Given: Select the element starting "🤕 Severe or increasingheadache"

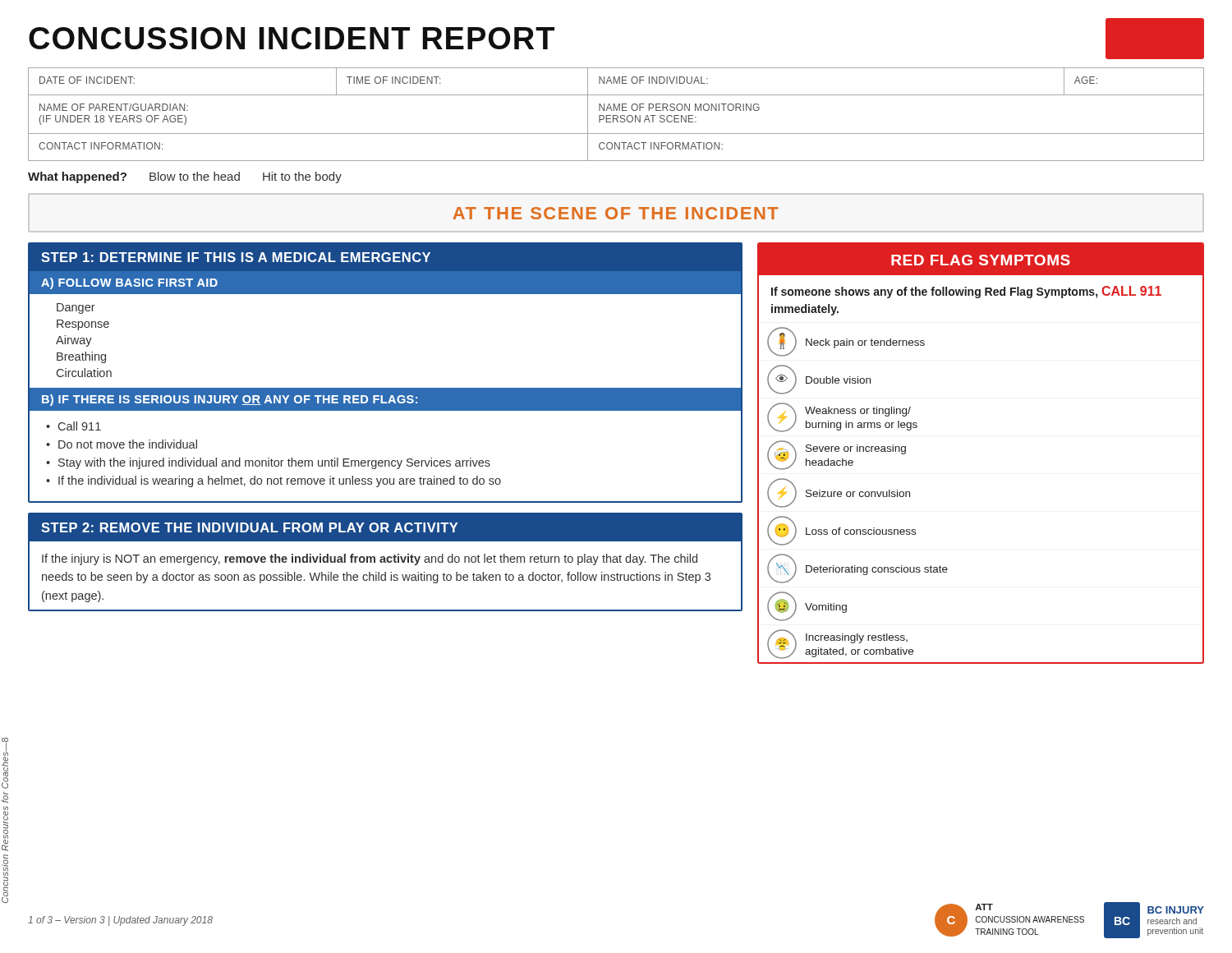Looking at the screenshot, I should point(837,456).
